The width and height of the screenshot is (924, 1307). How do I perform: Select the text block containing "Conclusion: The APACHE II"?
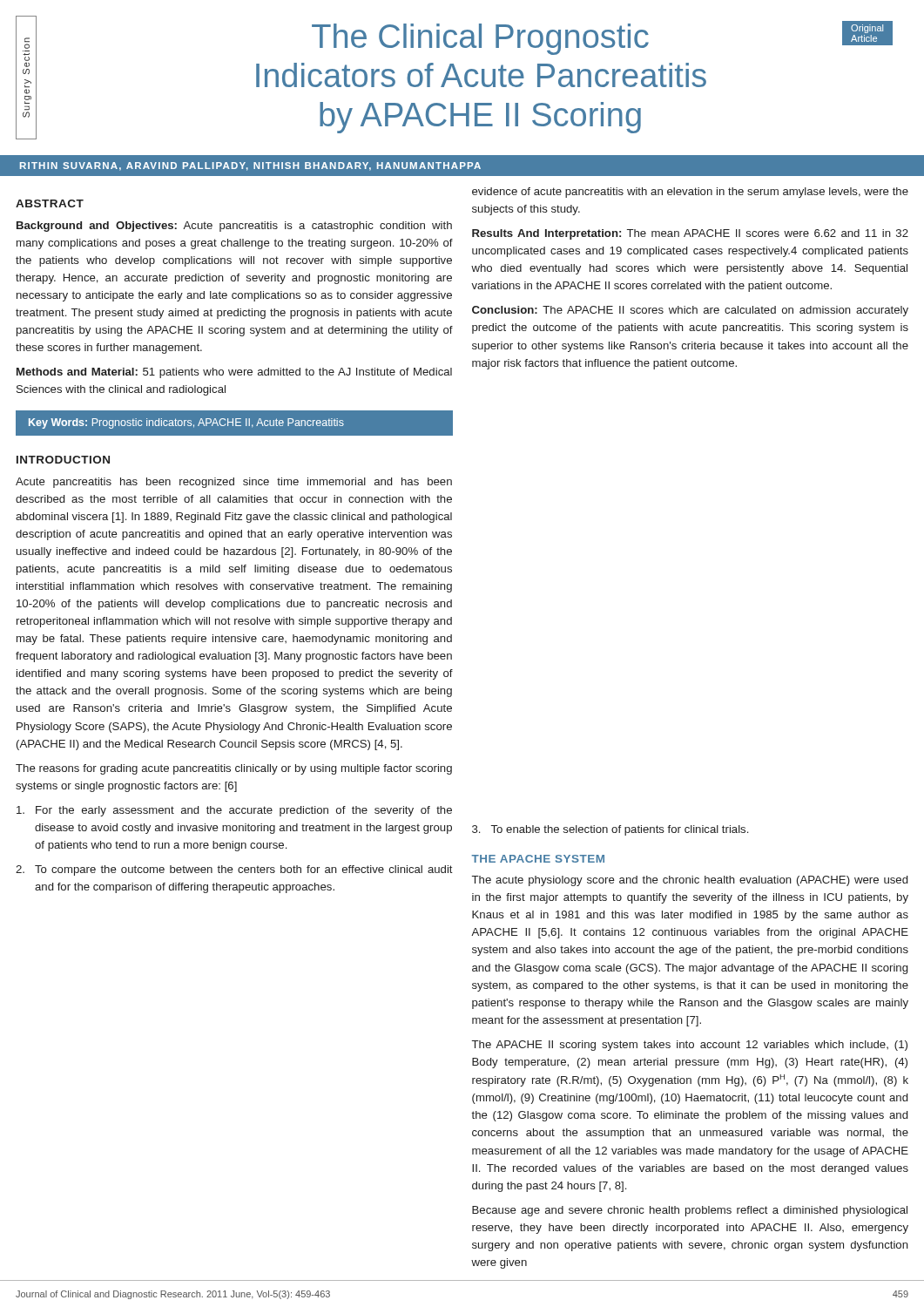pyautogui.click(x=690, y=336)
